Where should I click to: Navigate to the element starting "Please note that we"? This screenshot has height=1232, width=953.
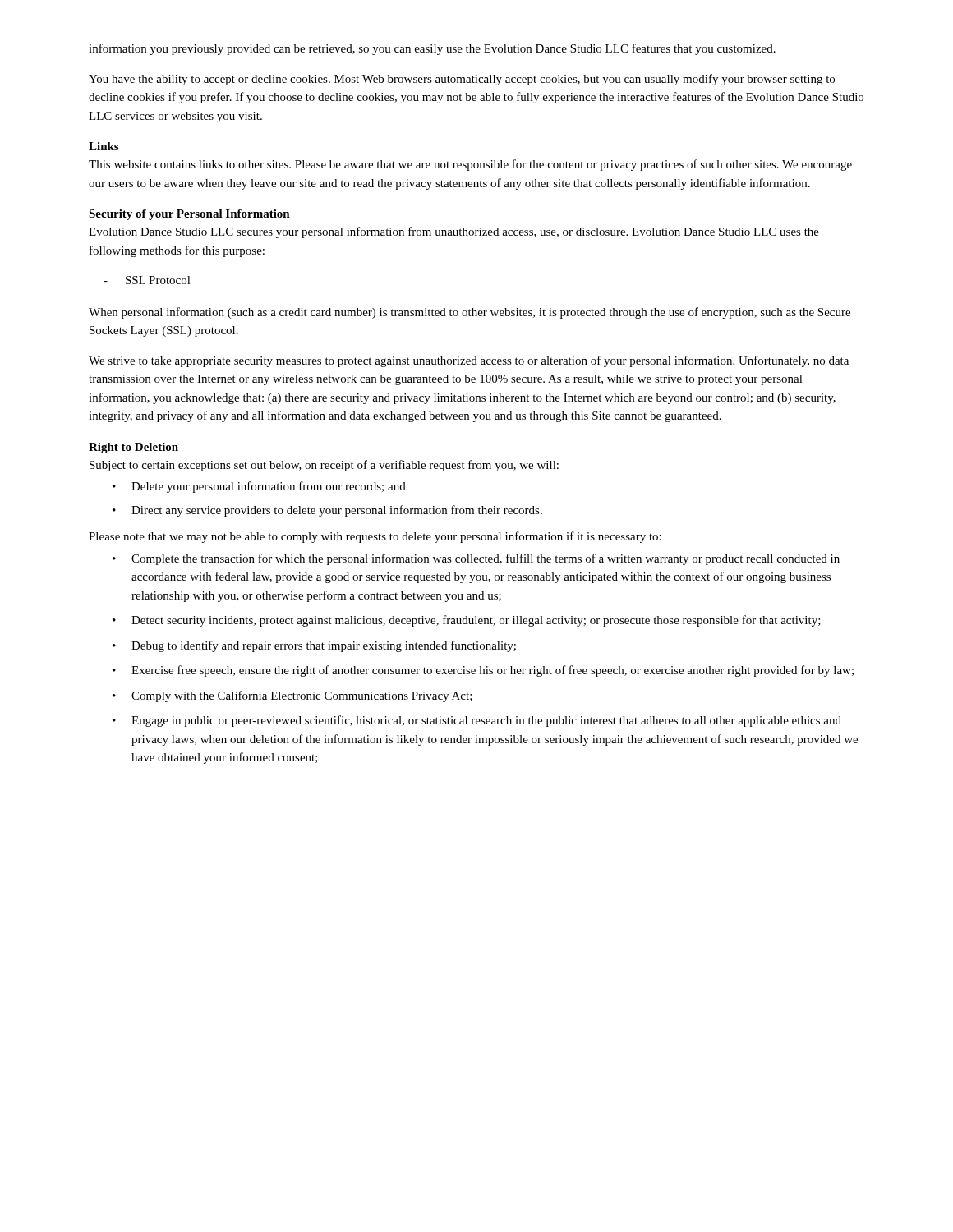click(375, 536)
